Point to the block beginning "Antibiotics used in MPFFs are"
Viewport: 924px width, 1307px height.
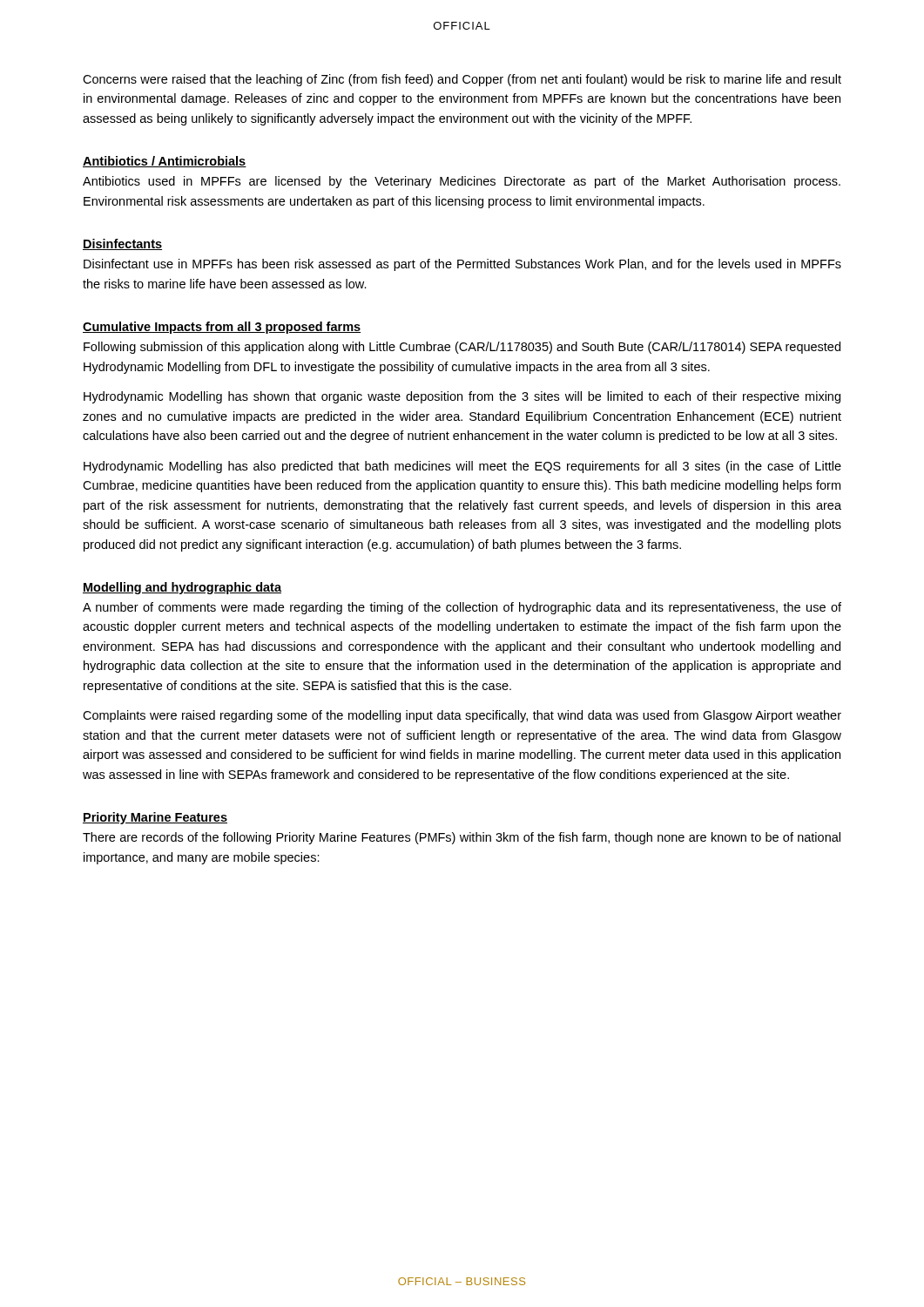point(462,191)
